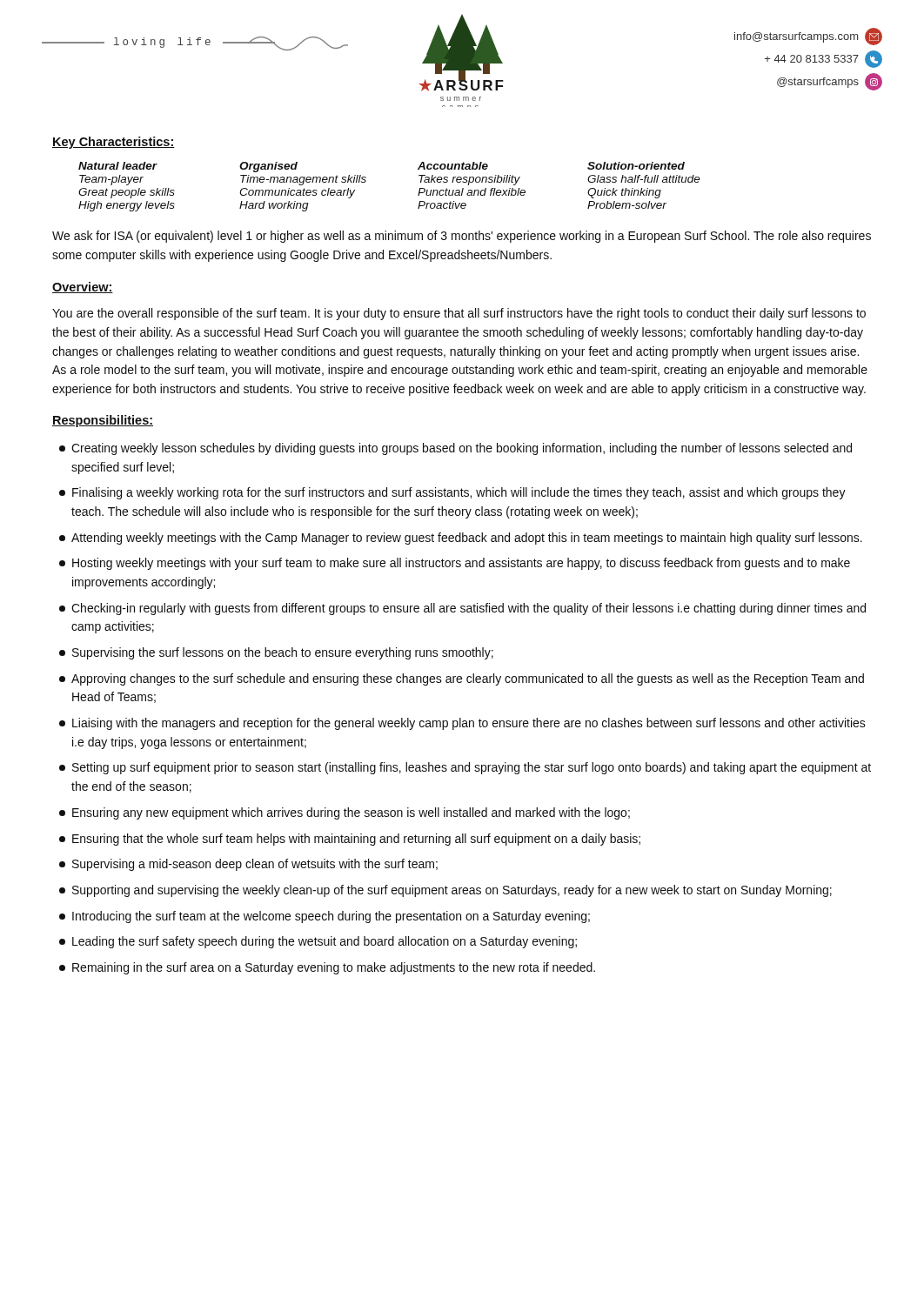The width and height of the screenshot is (924, 1305).
Task: Point to the block beginning "You are the overall responsible of the surf"
Action: [460, 351]
